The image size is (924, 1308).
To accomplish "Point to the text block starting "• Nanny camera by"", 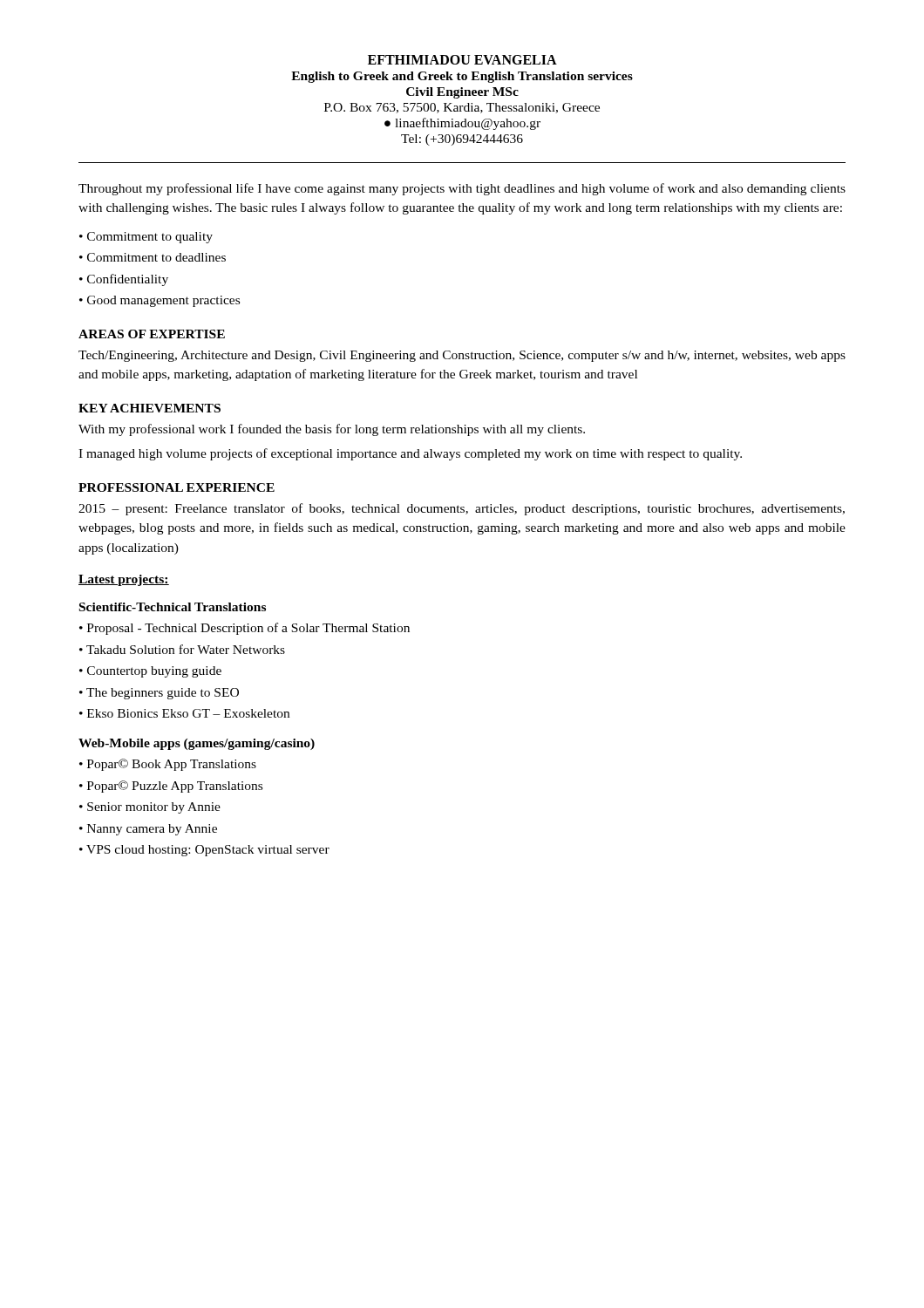I will [148, 828].
